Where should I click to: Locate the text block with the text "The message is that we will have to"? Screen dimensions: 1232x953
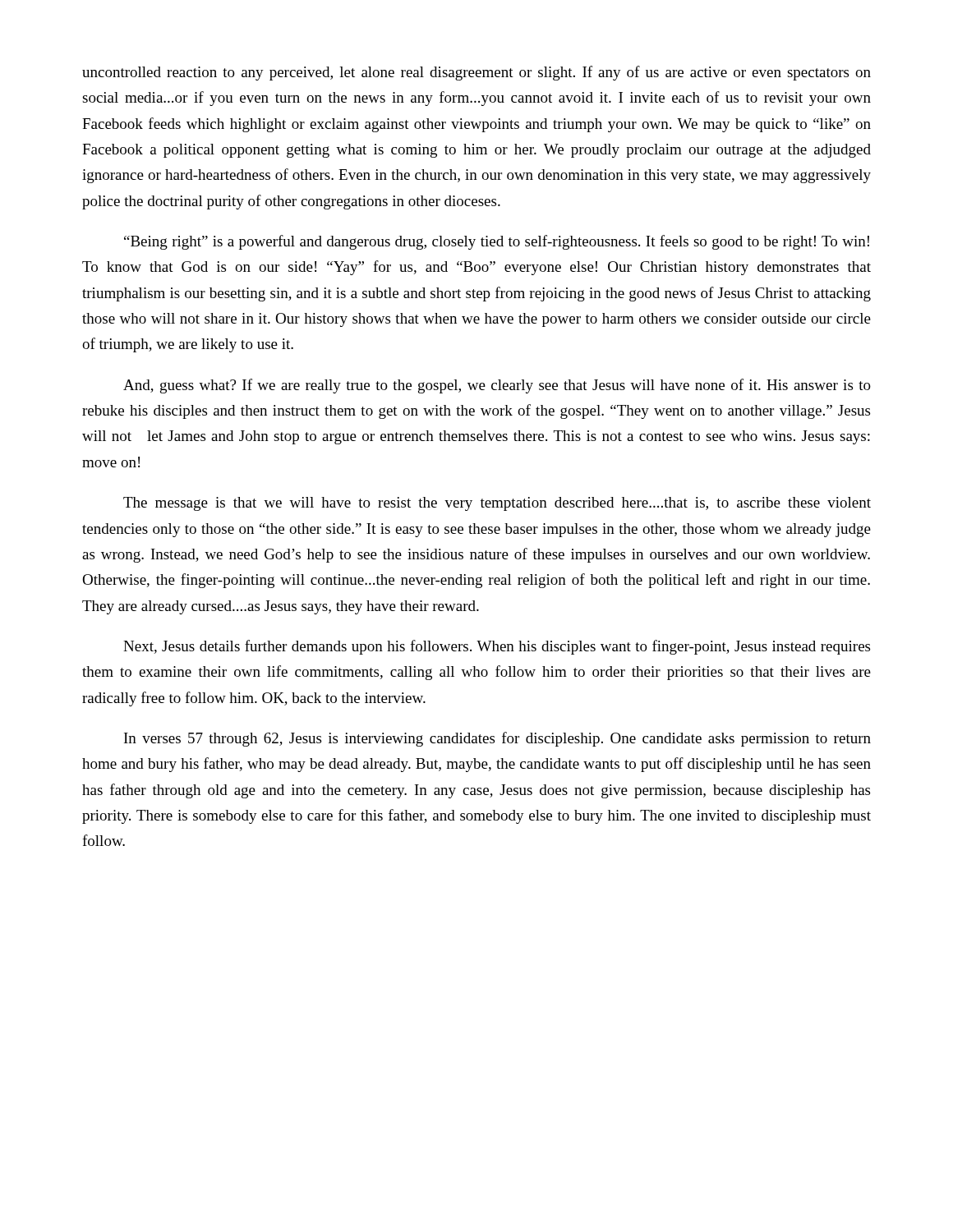(x=476, y=554)
